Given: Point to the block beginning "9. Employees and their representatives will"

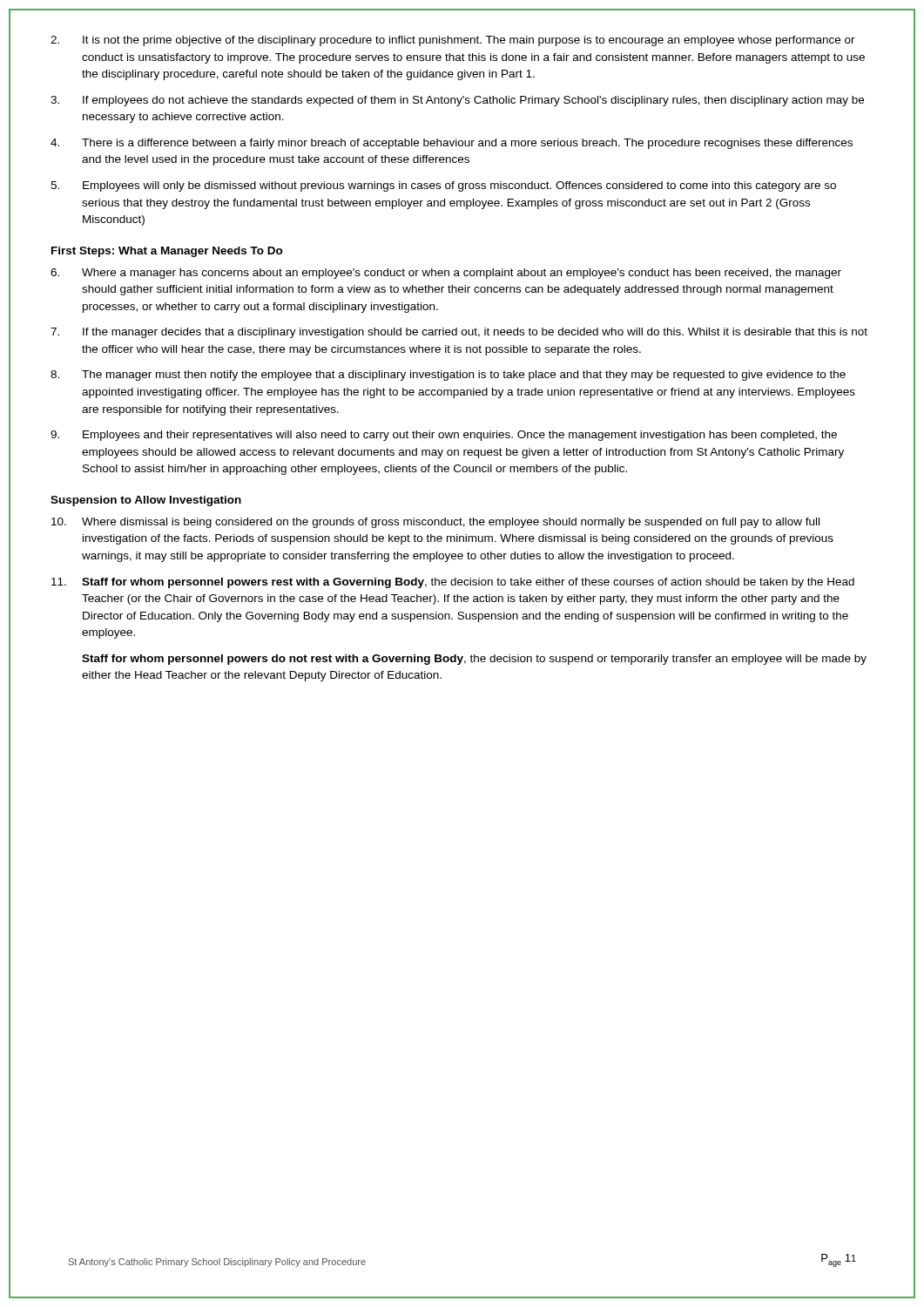Looking at the screenshot, I should coord(462,452).
